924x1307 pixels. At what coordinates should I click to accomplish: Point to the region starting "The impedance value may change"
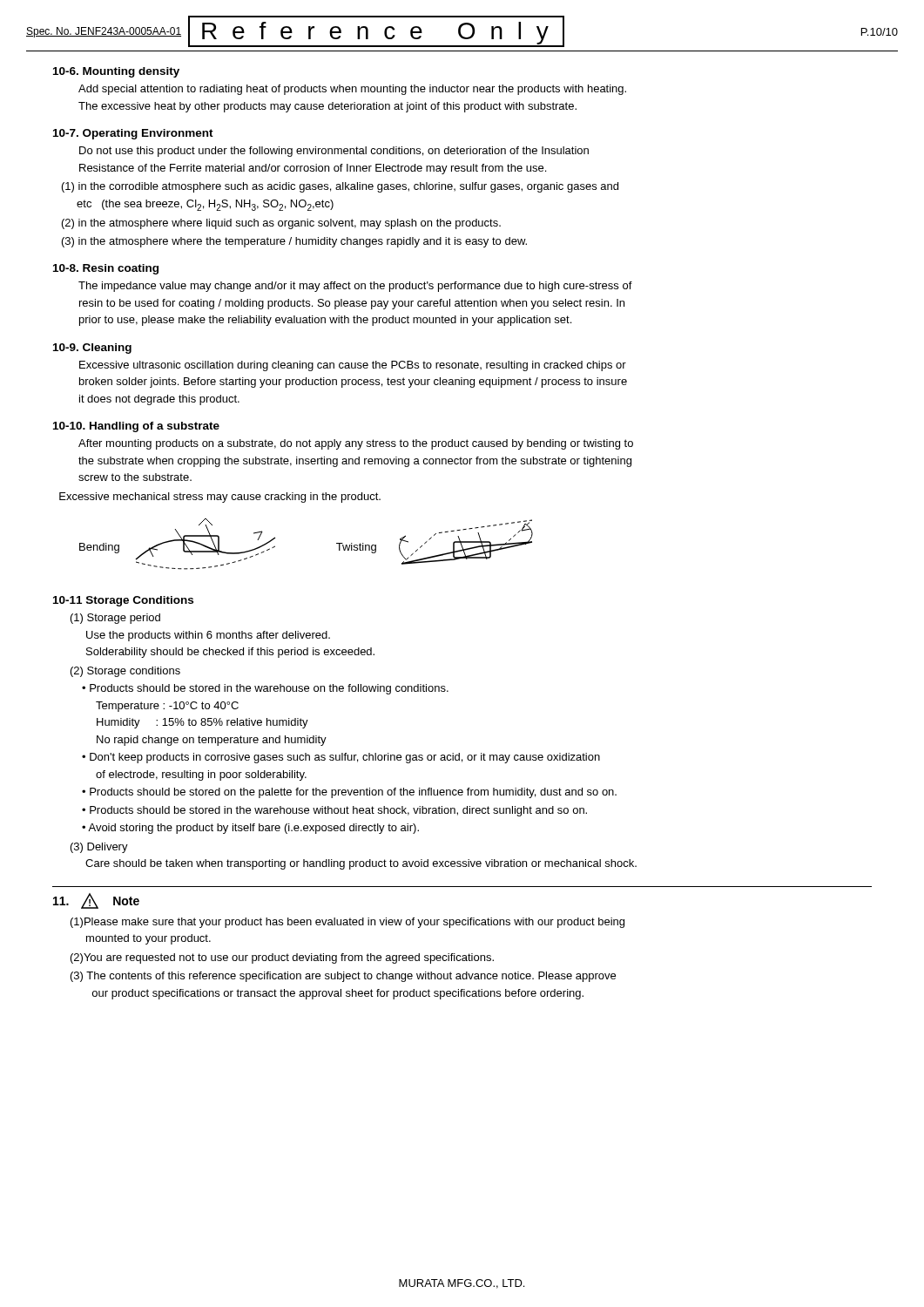[x=355, y=302]
